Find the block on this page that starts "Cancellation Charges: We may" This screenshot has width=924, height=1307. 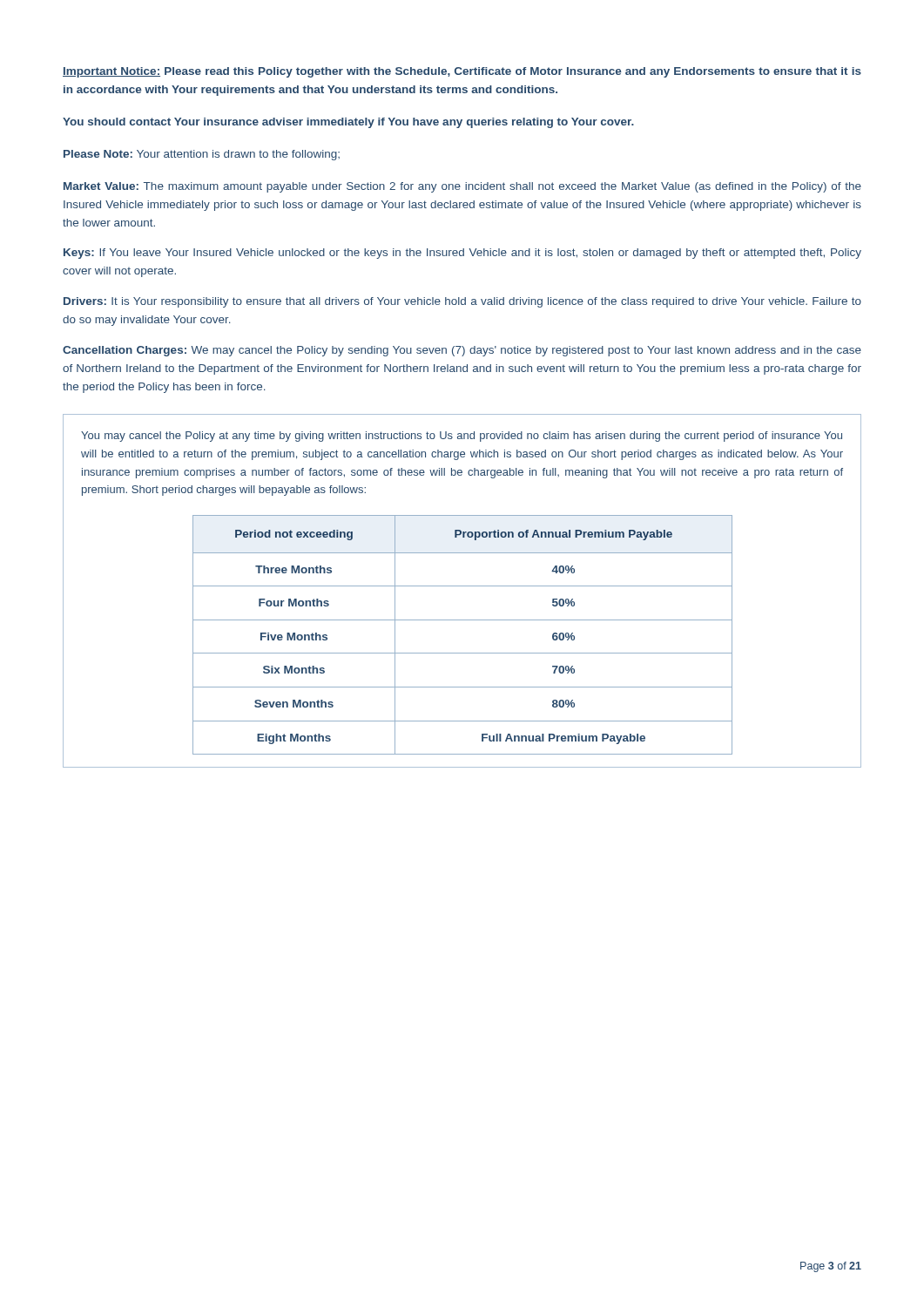462,368
